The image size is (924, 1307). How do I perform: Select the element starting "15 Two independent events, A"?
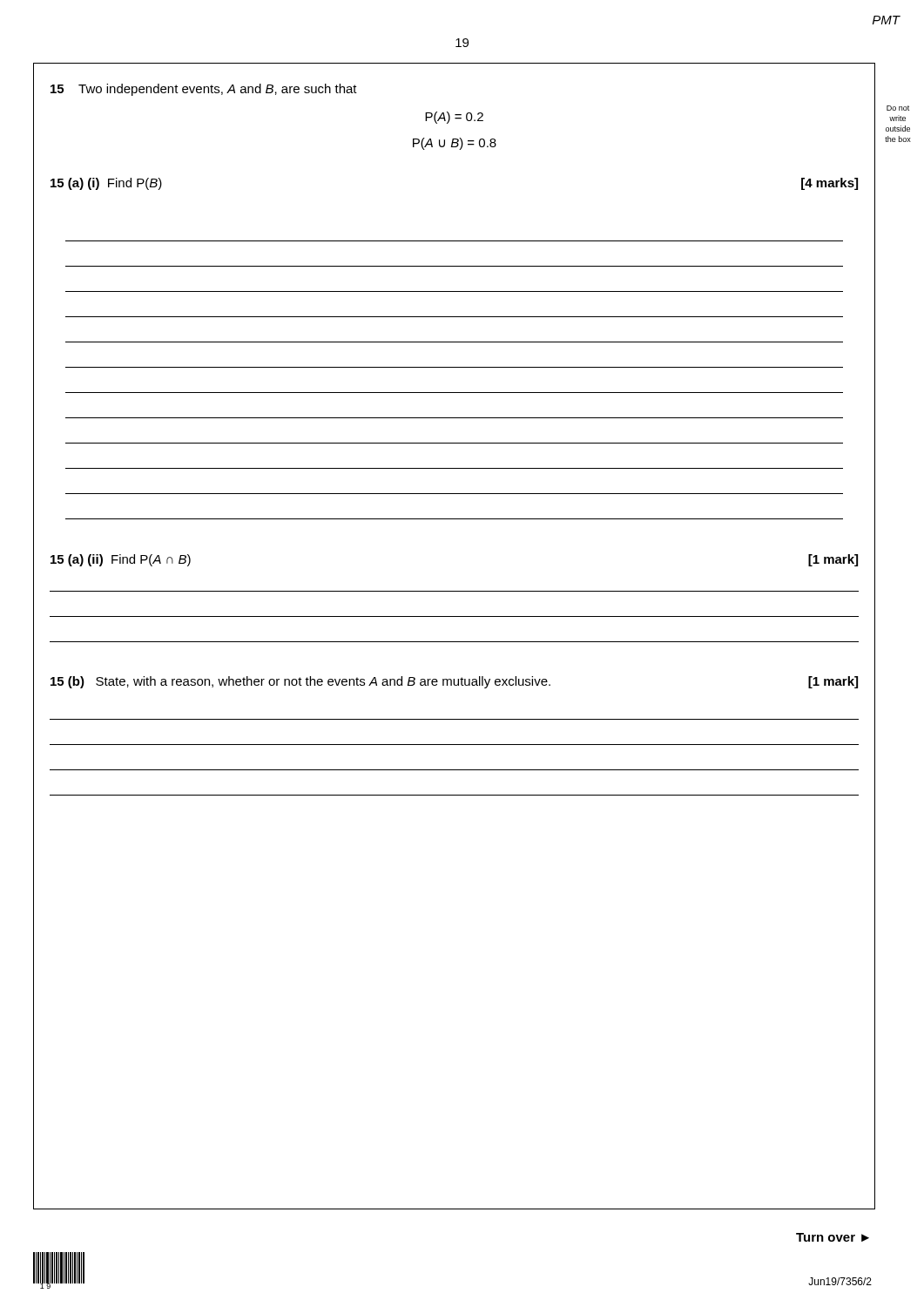pos(203,88)
